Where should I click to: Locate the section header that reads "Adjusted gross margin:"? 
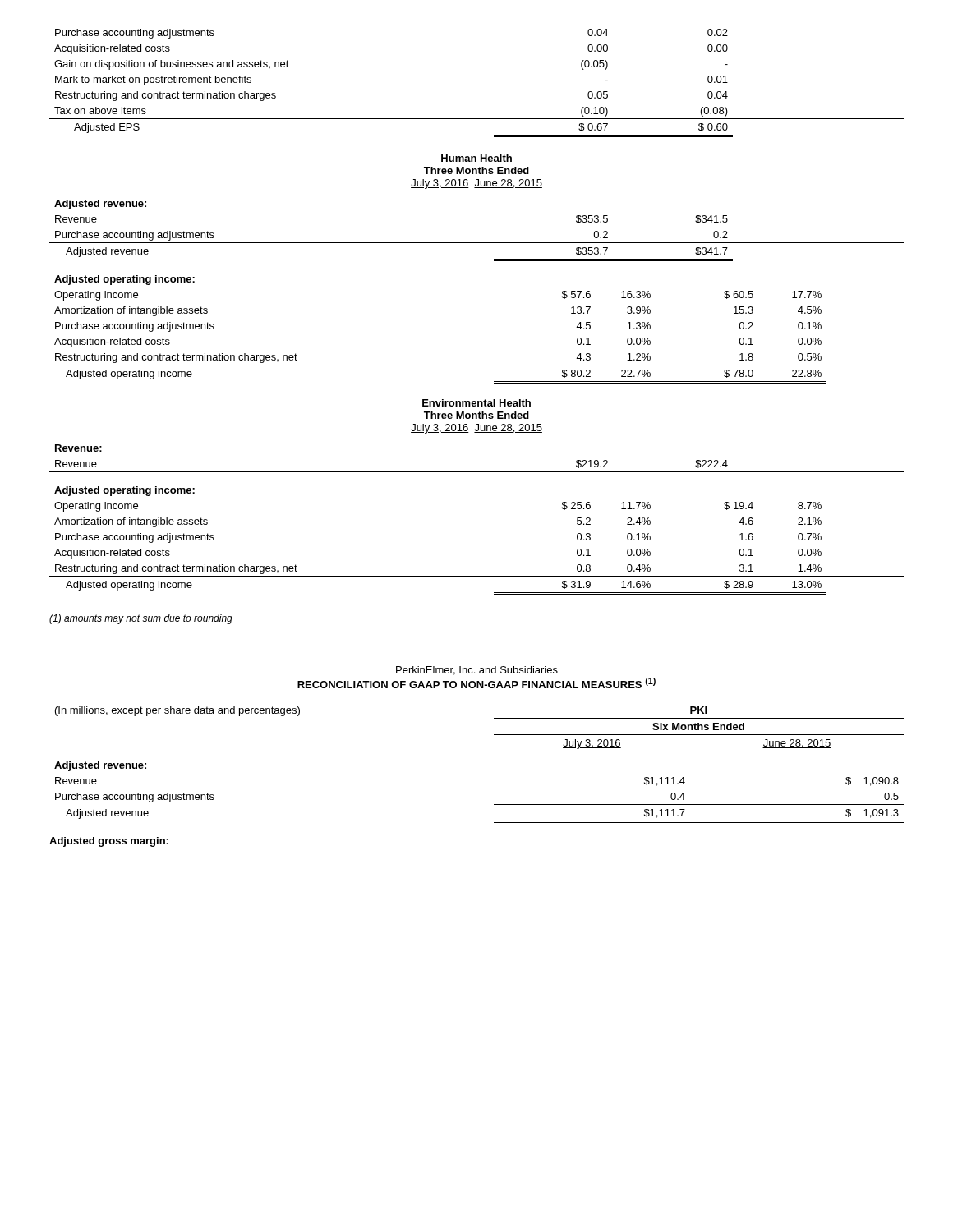pos(109,841)
